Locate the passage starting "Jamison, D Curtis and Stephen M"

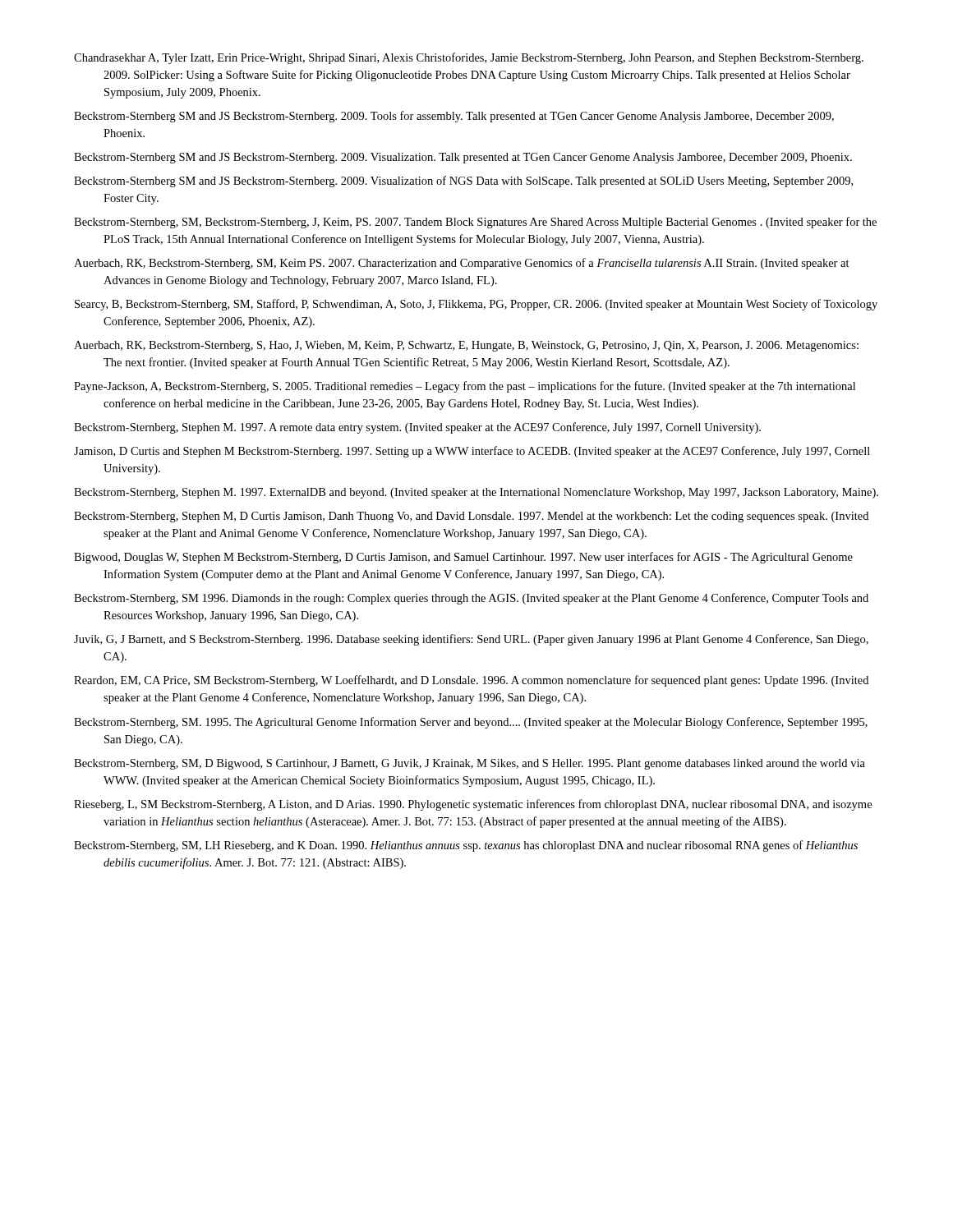(x=472, y=460)
